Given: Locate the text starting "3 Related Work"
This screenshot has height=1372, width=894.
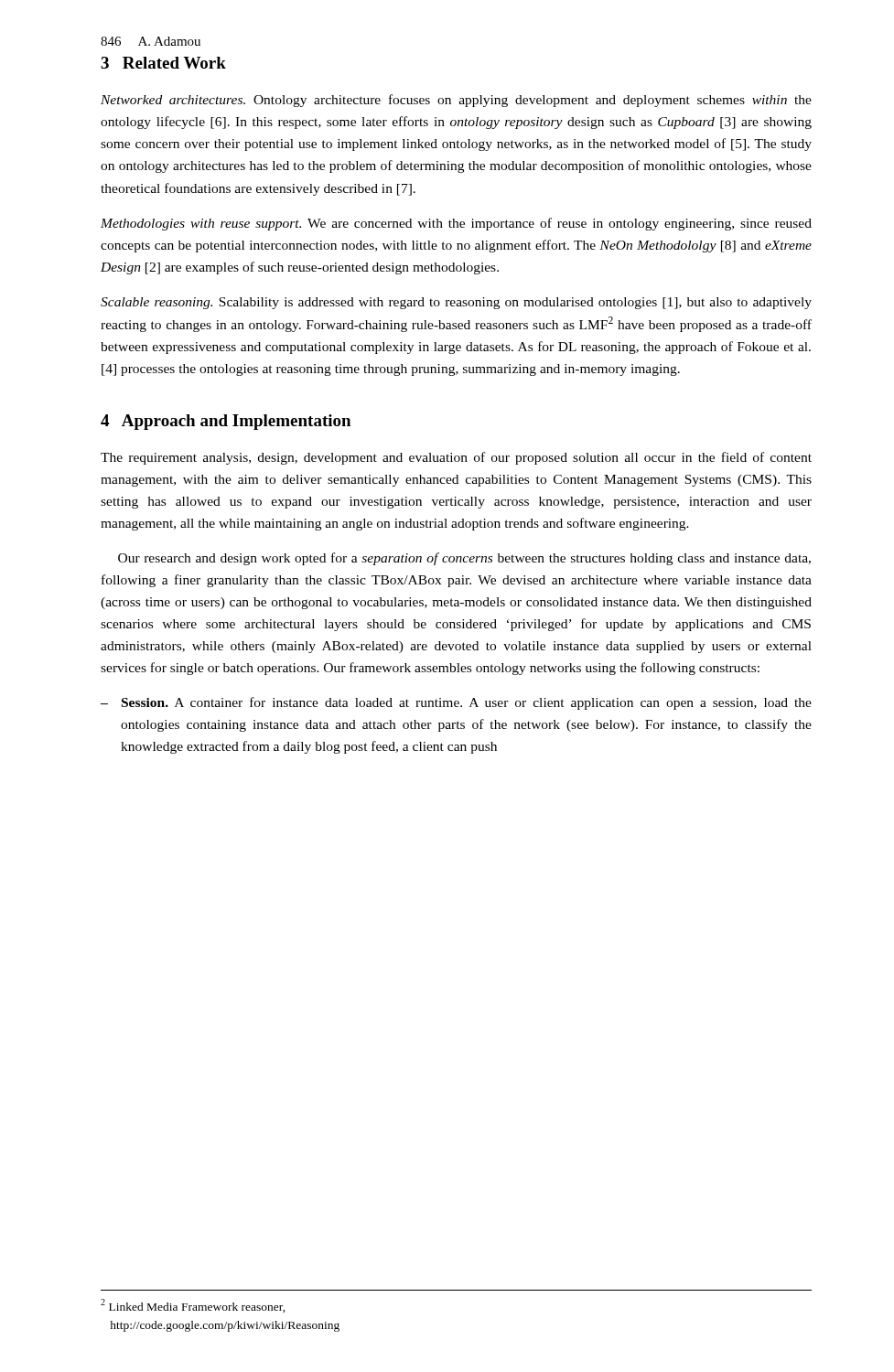Looking at the screenshot, I should (163, 63).
